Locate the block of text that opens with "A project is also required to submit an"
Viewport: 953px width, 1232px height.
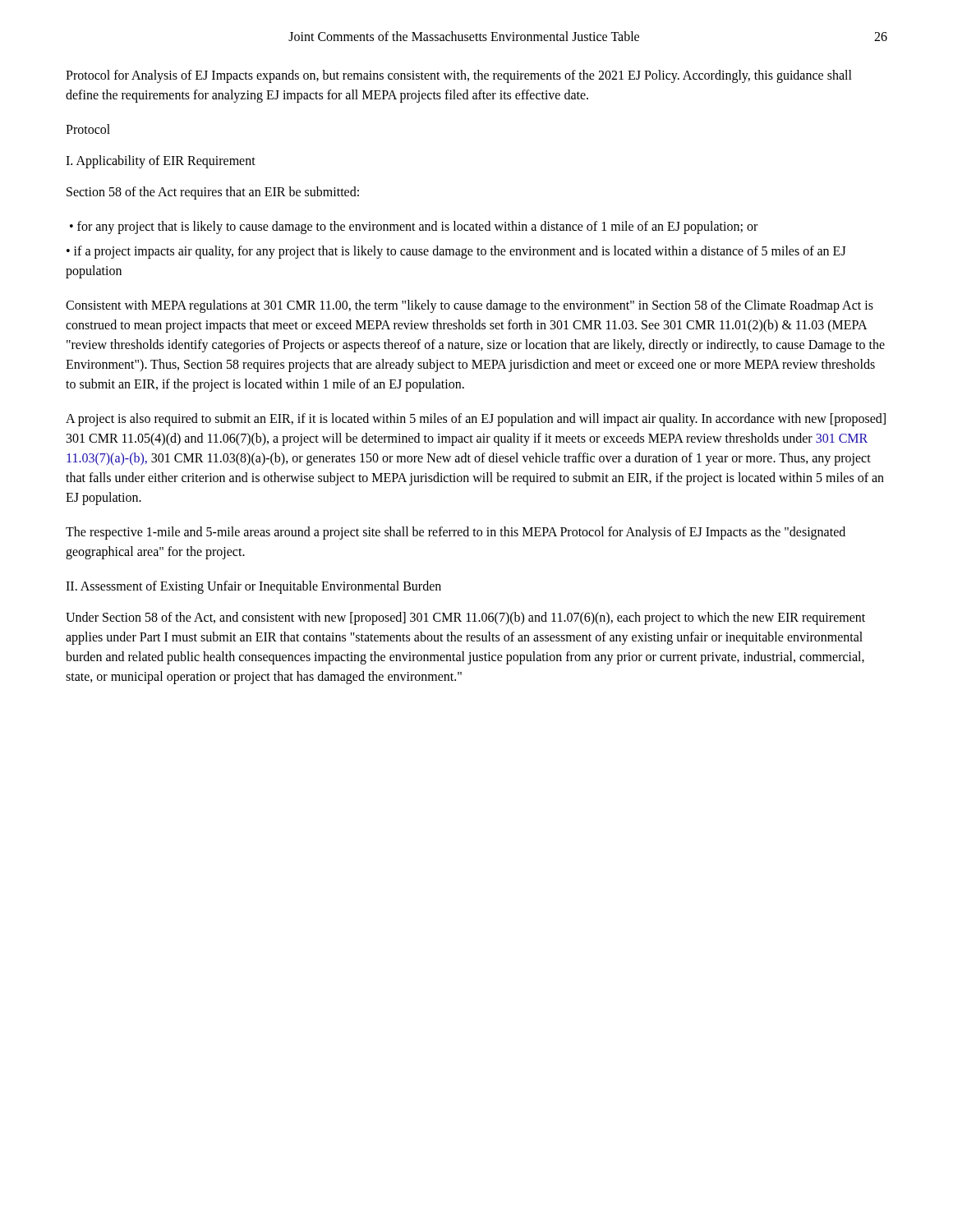(x=476, y=458)
